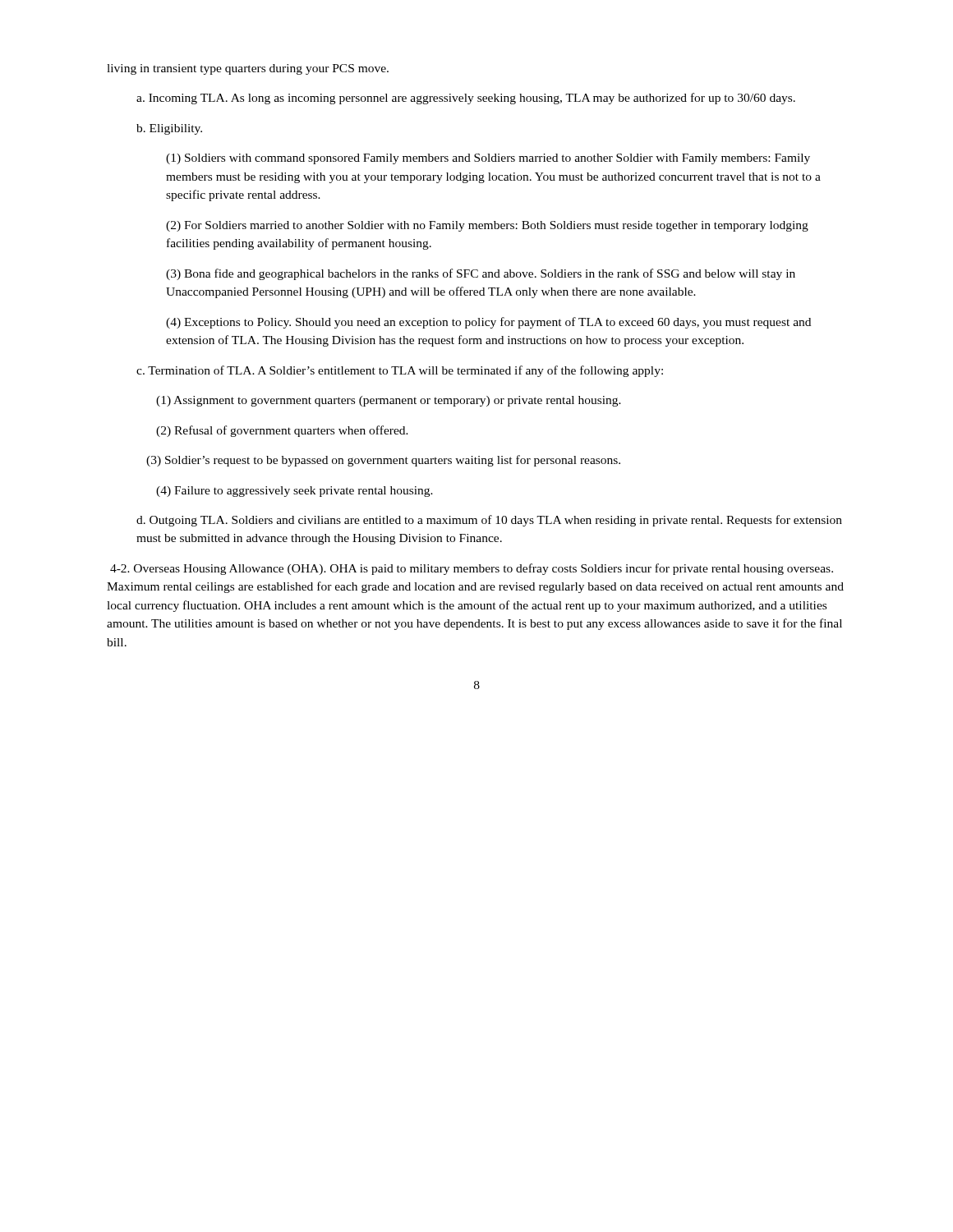The image size is (953, 1232).
Task: Click on the passage starting "(1) Assignment to"
Action: (x=501, y=400)
